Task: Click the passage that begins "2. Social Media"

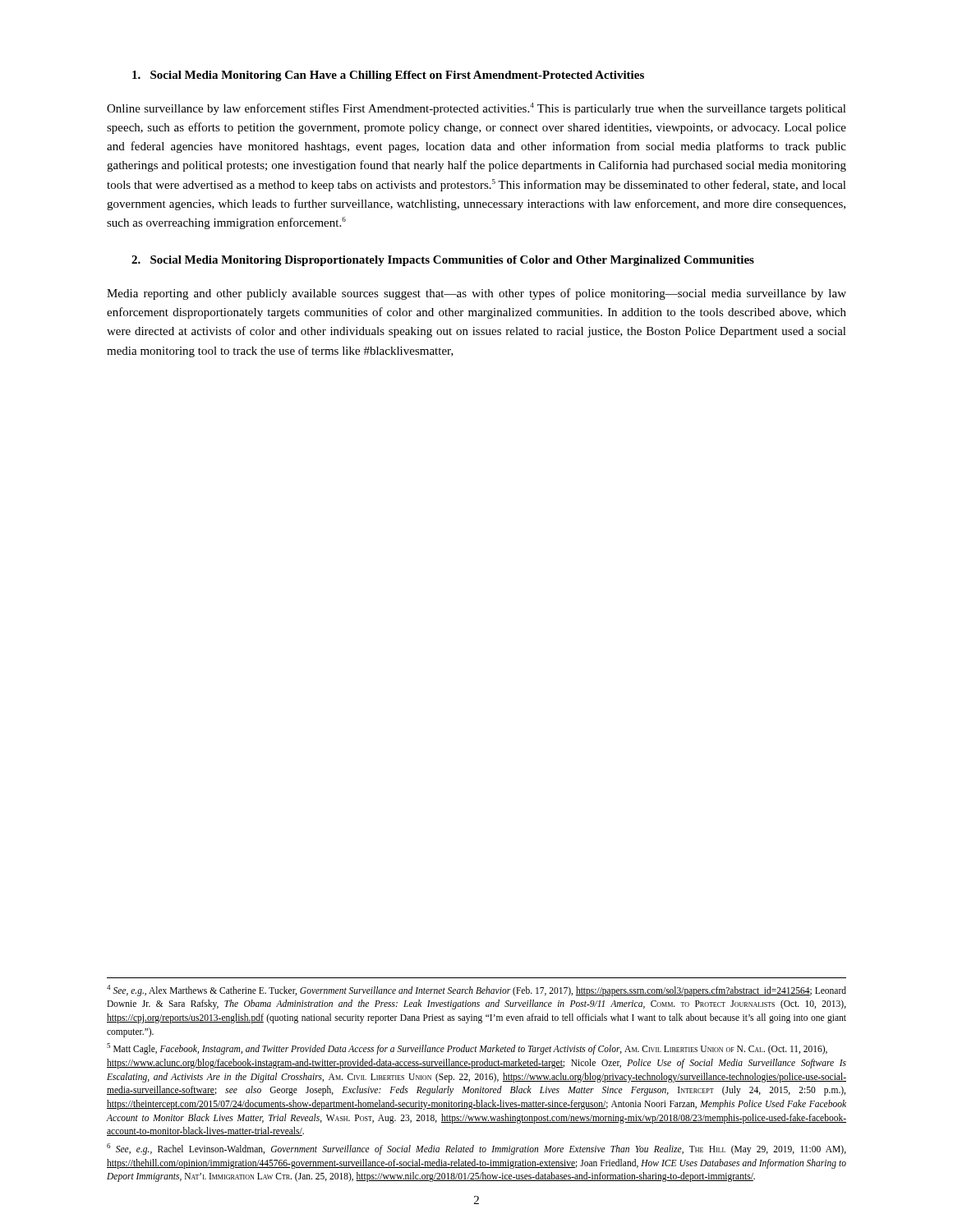Action: (x=443, y=260)
